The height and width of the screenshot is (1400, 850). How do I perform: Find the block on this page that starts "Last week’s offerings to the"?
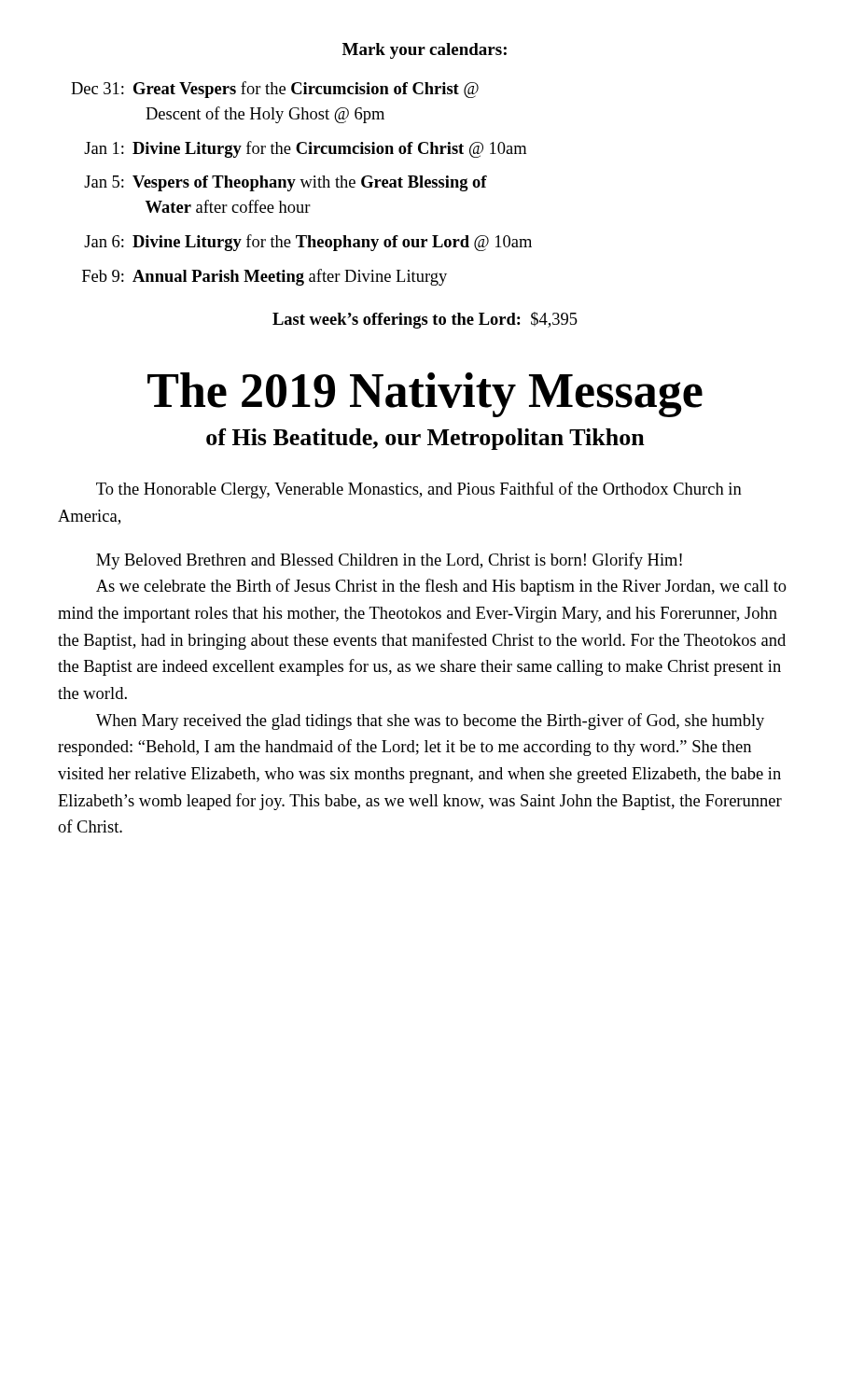[425, 319]
